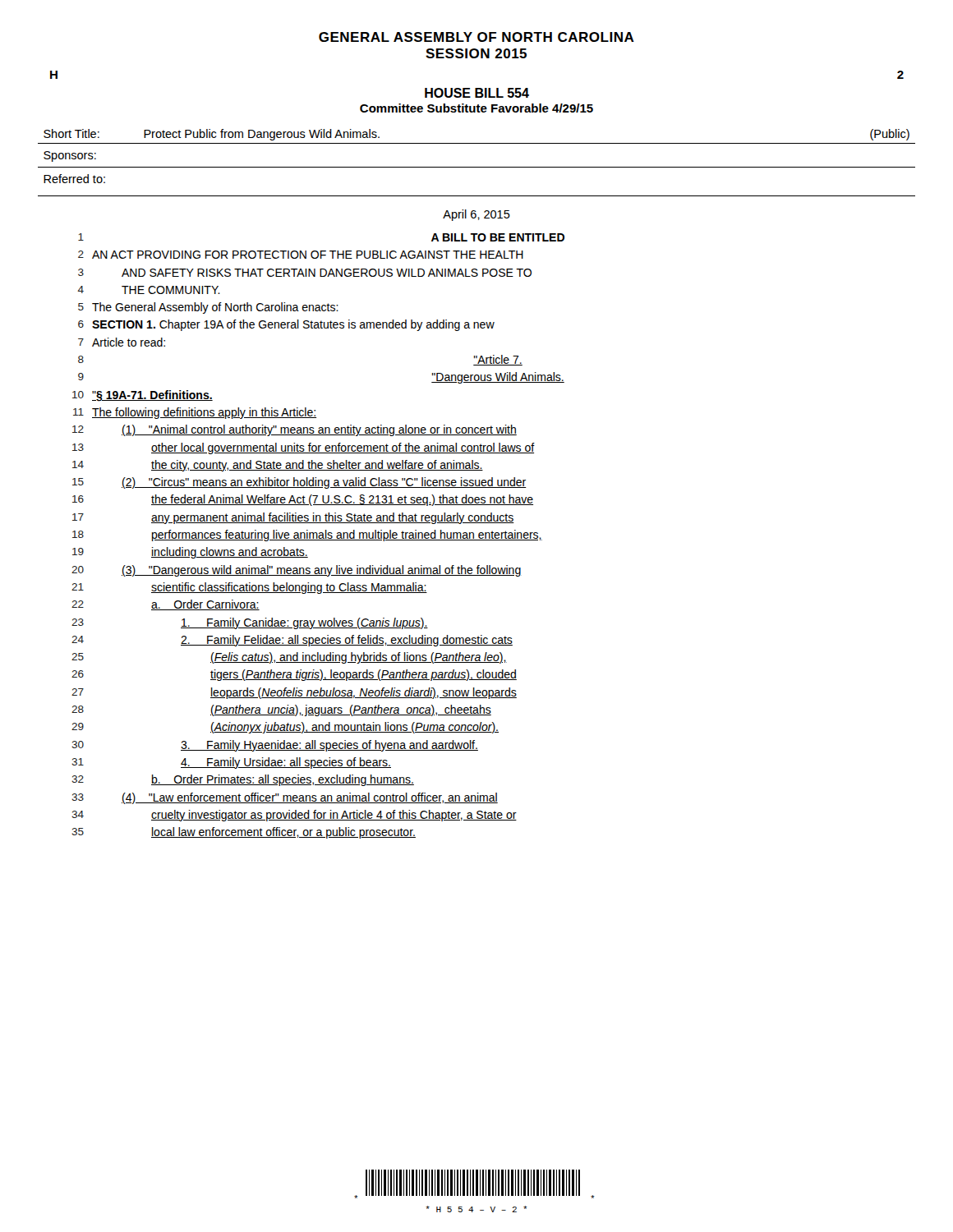Find the block on this page that starts "25 (Felis catus), and including hybrids of lions"

(476, 657)
